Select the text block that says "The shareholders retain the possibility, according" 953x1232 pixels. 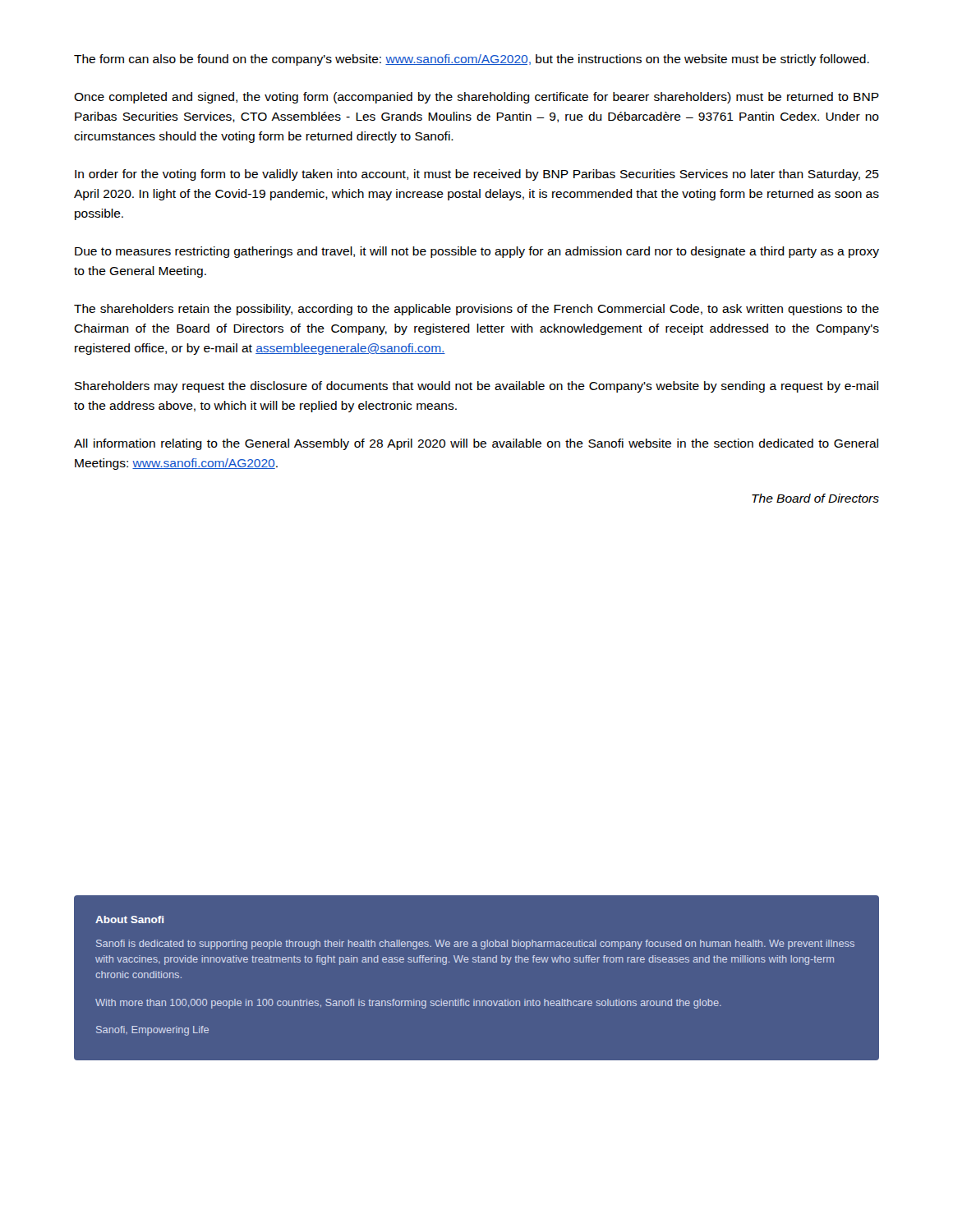click(476, 328)
